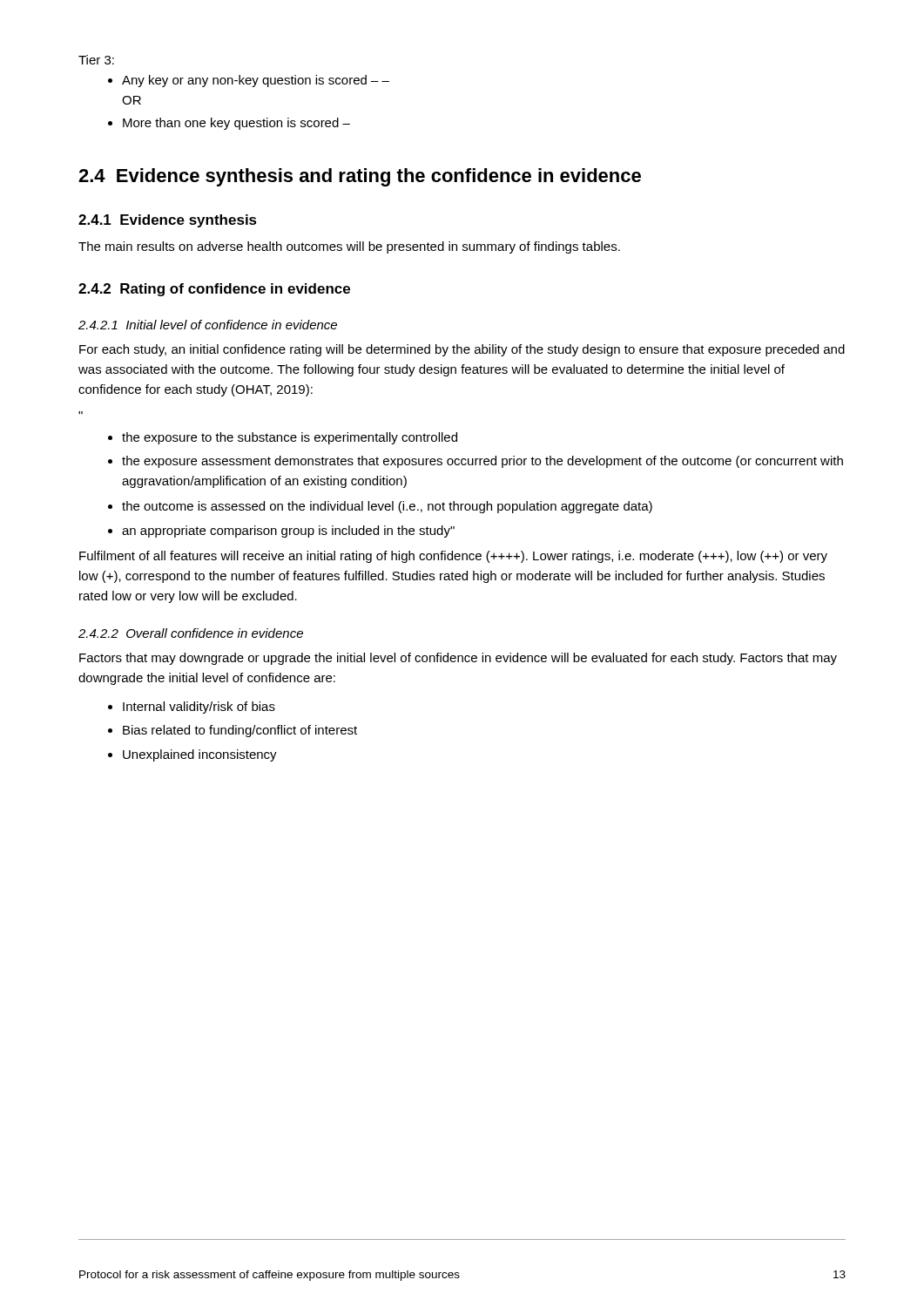
Task: Navigate to the passage starting "Any key or any non-key question is scored"
Action: tap(256, 90)
